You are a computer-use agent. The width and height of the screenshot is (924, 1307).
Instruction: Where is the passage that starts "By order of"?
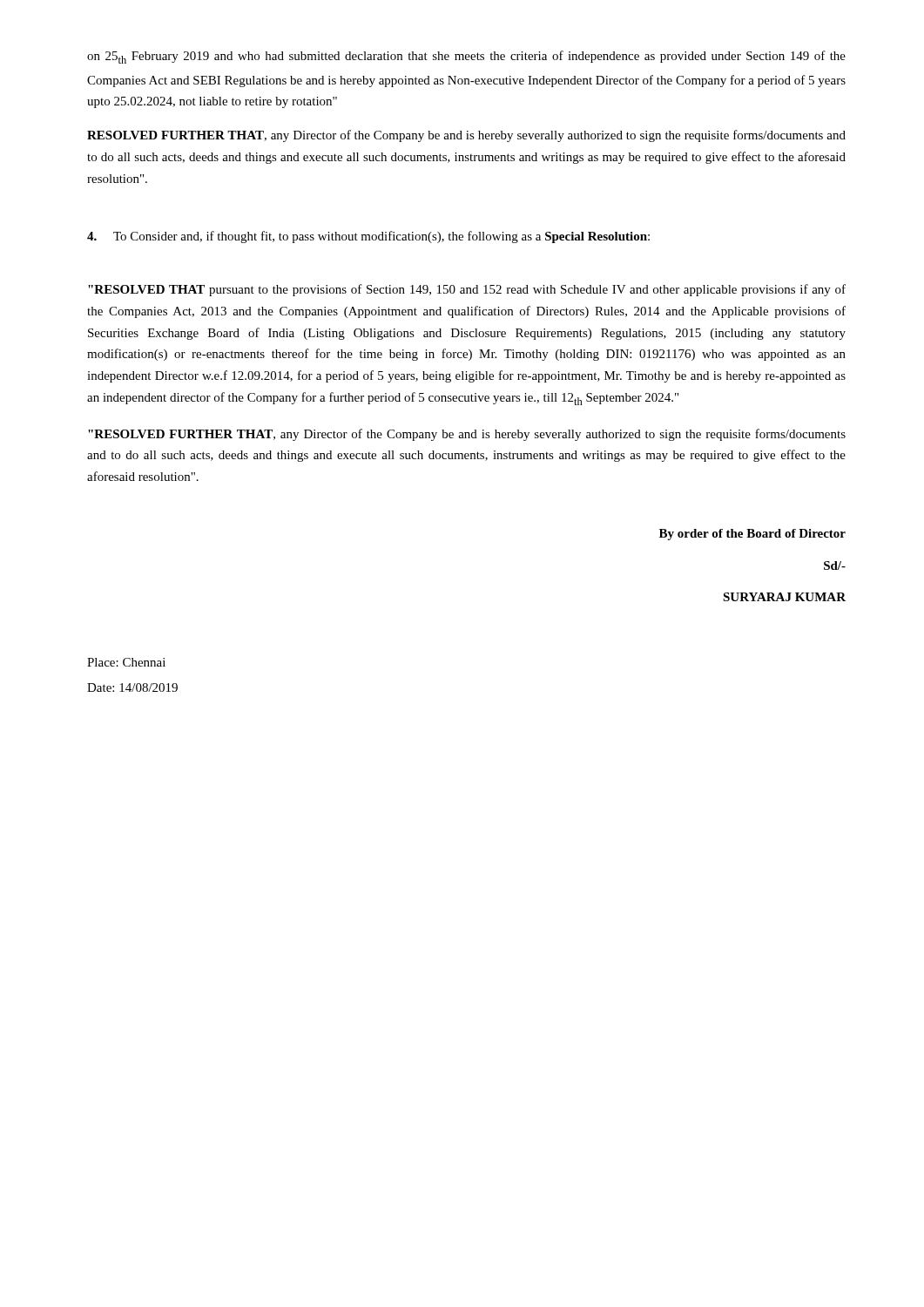tap(752, 535)
